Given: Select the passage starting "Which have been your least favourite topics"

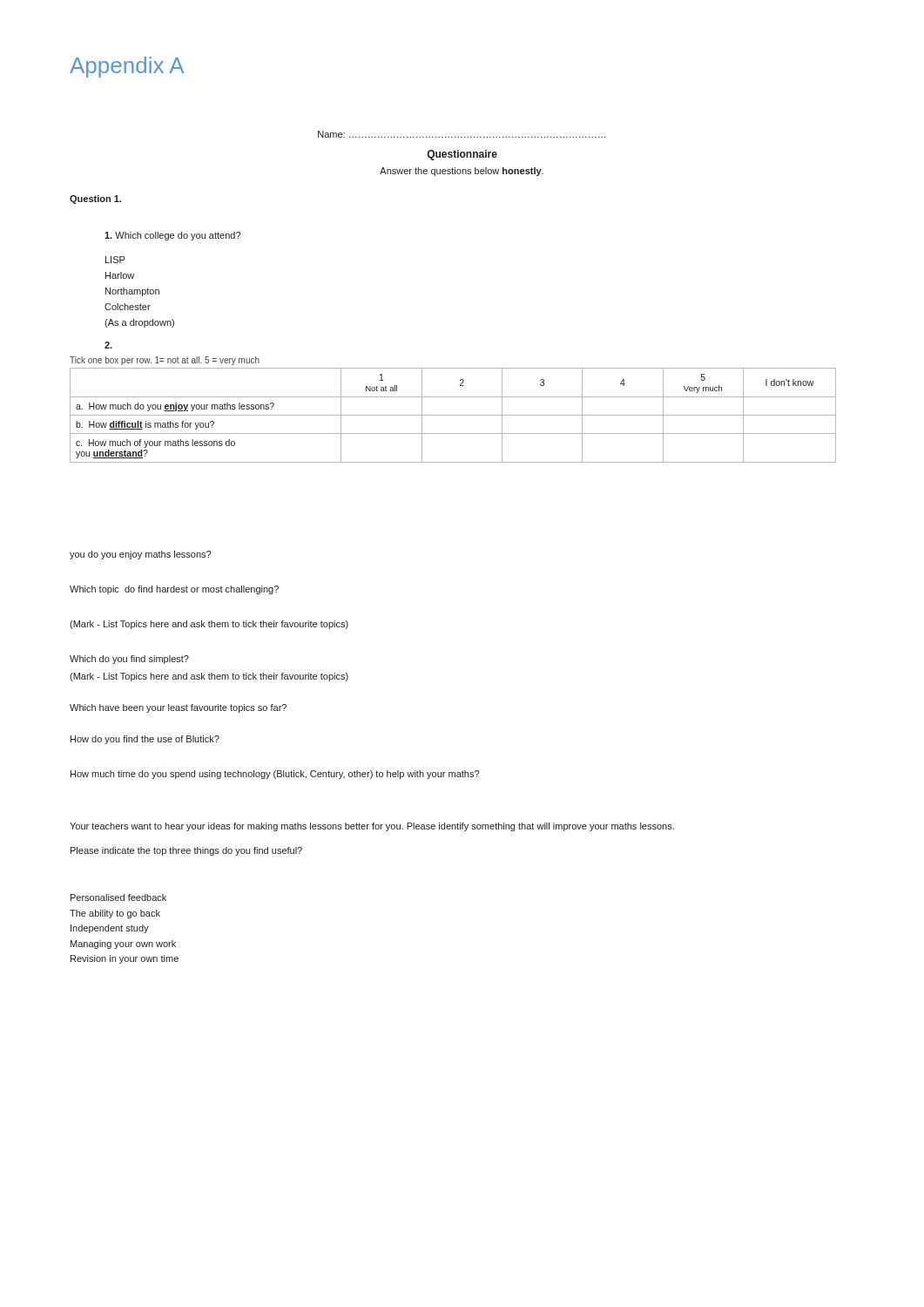Looking at the screenshot, I should click(178, 707).
